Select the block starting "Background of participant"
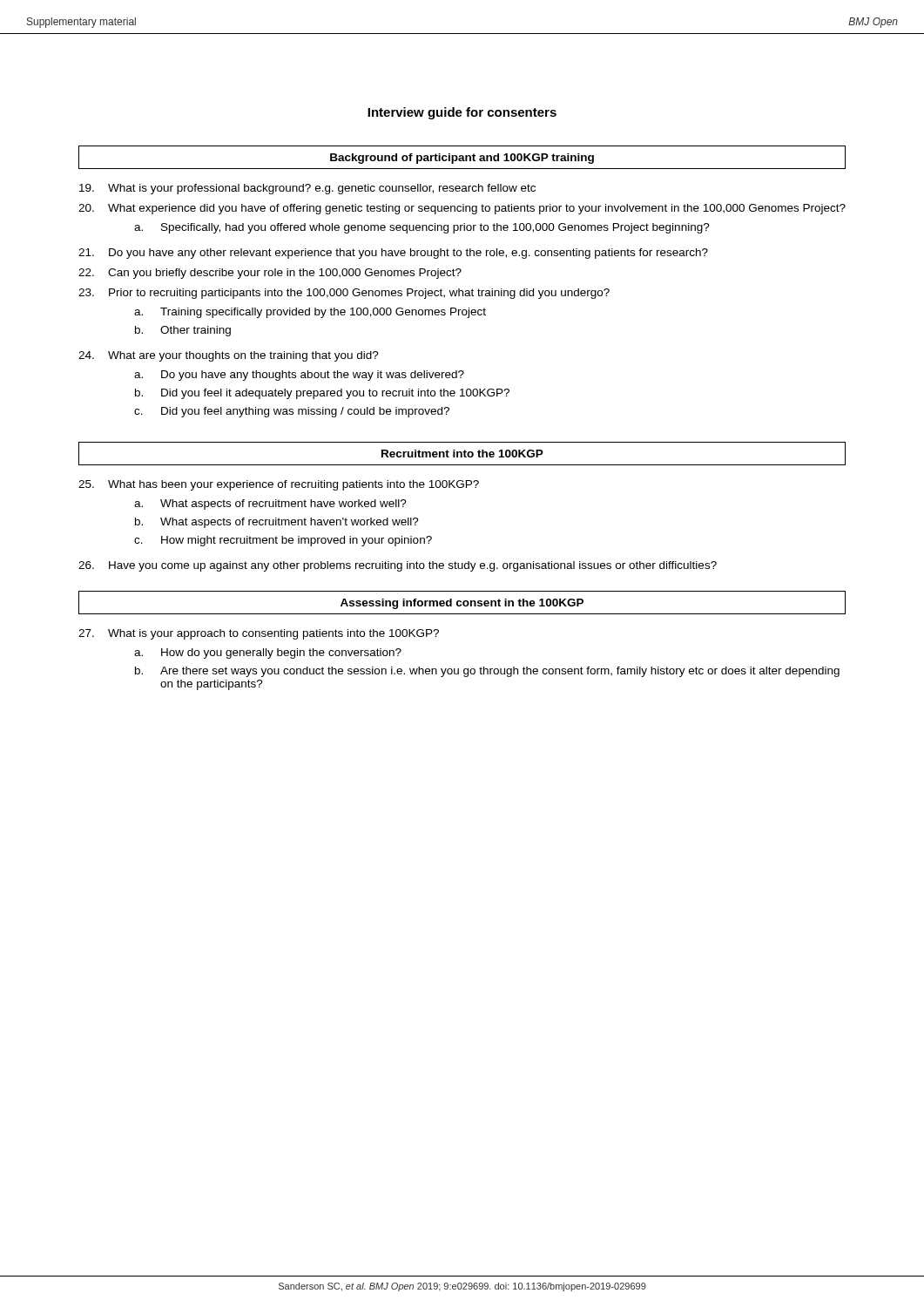 (x=462, y=157)
